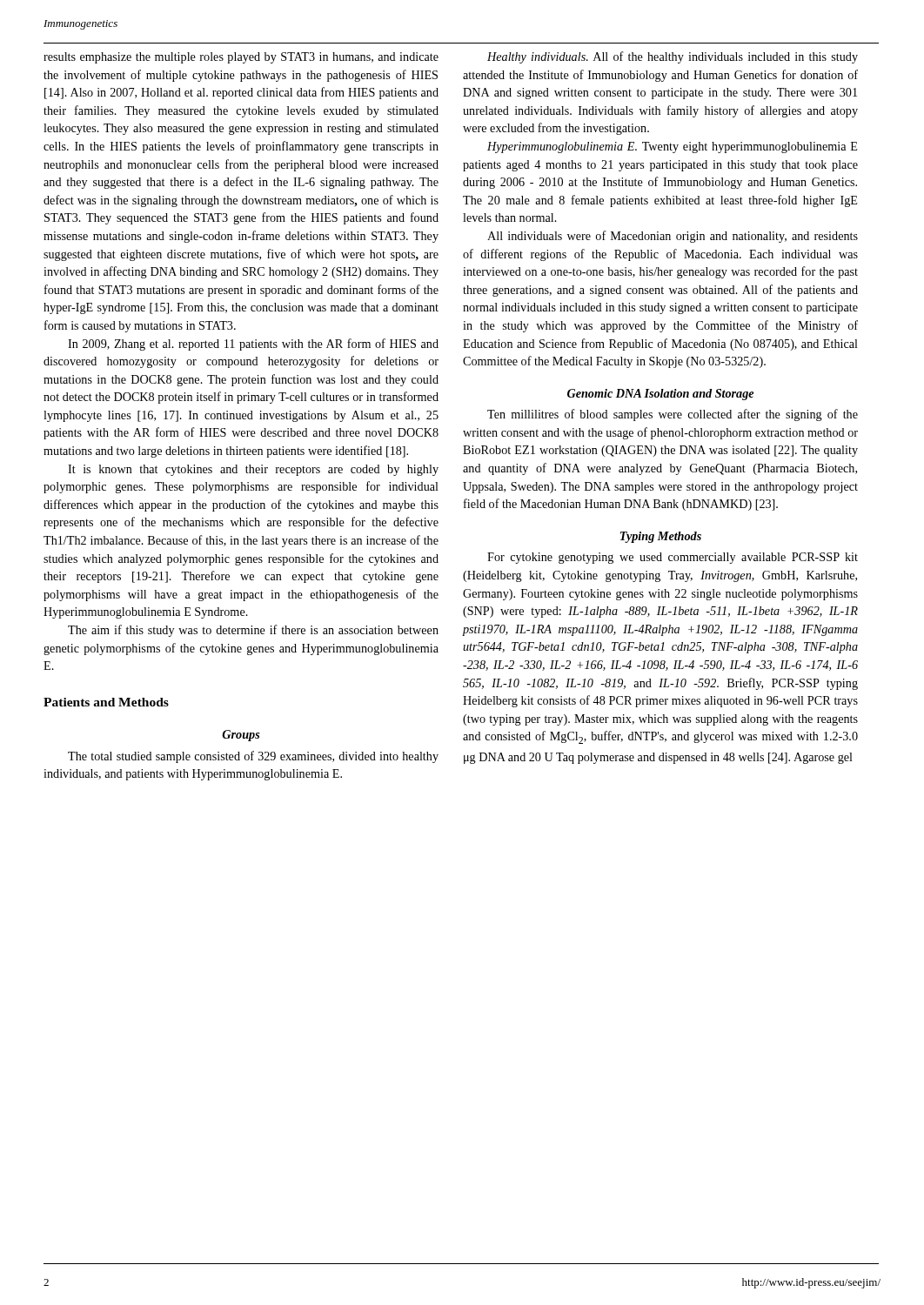This screenshot has height=1305, width=924.
Task: Select the element starting "Hyperimmunoglobulinemia E. Twenty eight hyperimmunoglobulinemia E patients"
Action: (660, 182)
